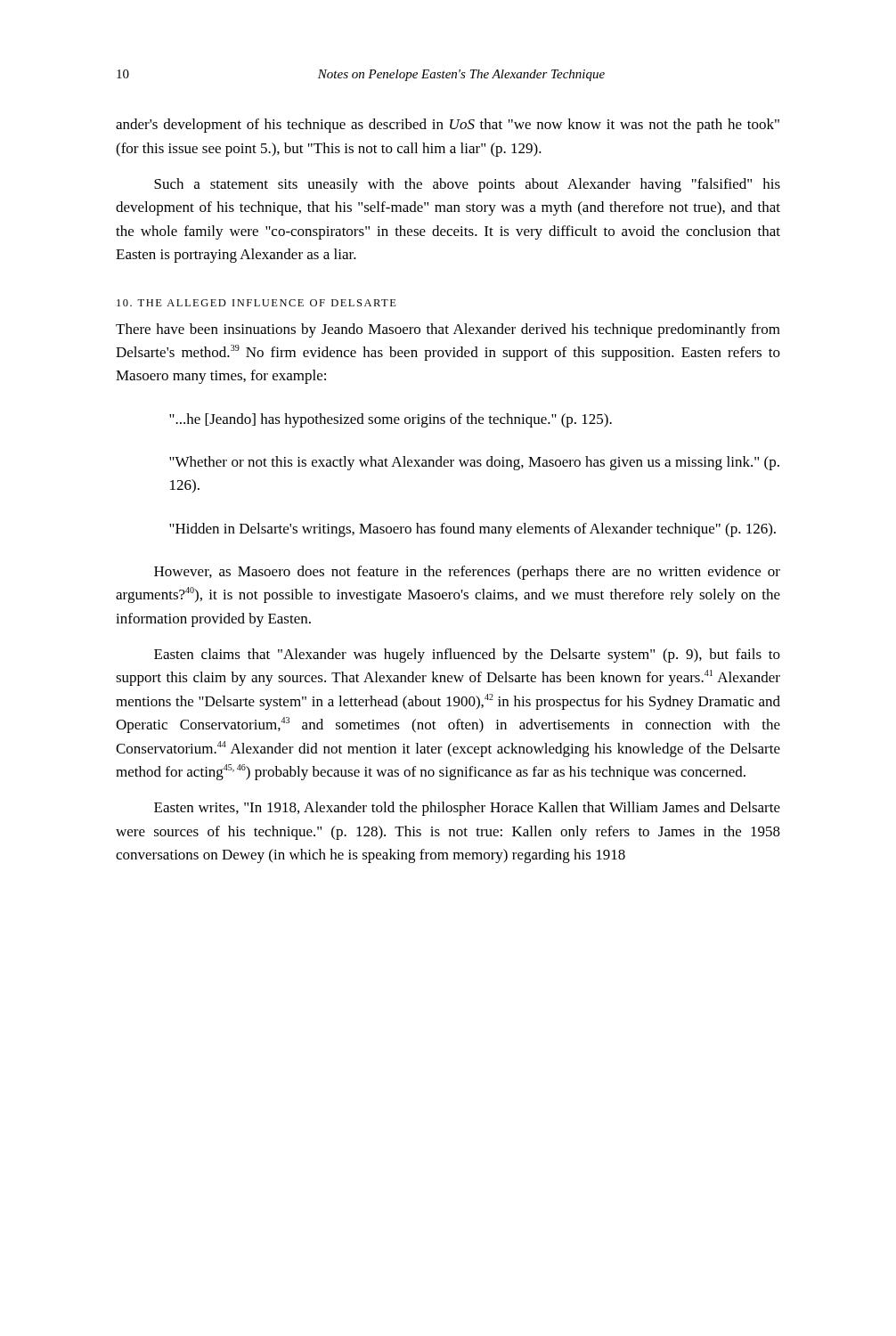This screenshot has height=1336, width=896.
Task: Point to the block beginning "However, as Masoero does"
Action: 448,596
